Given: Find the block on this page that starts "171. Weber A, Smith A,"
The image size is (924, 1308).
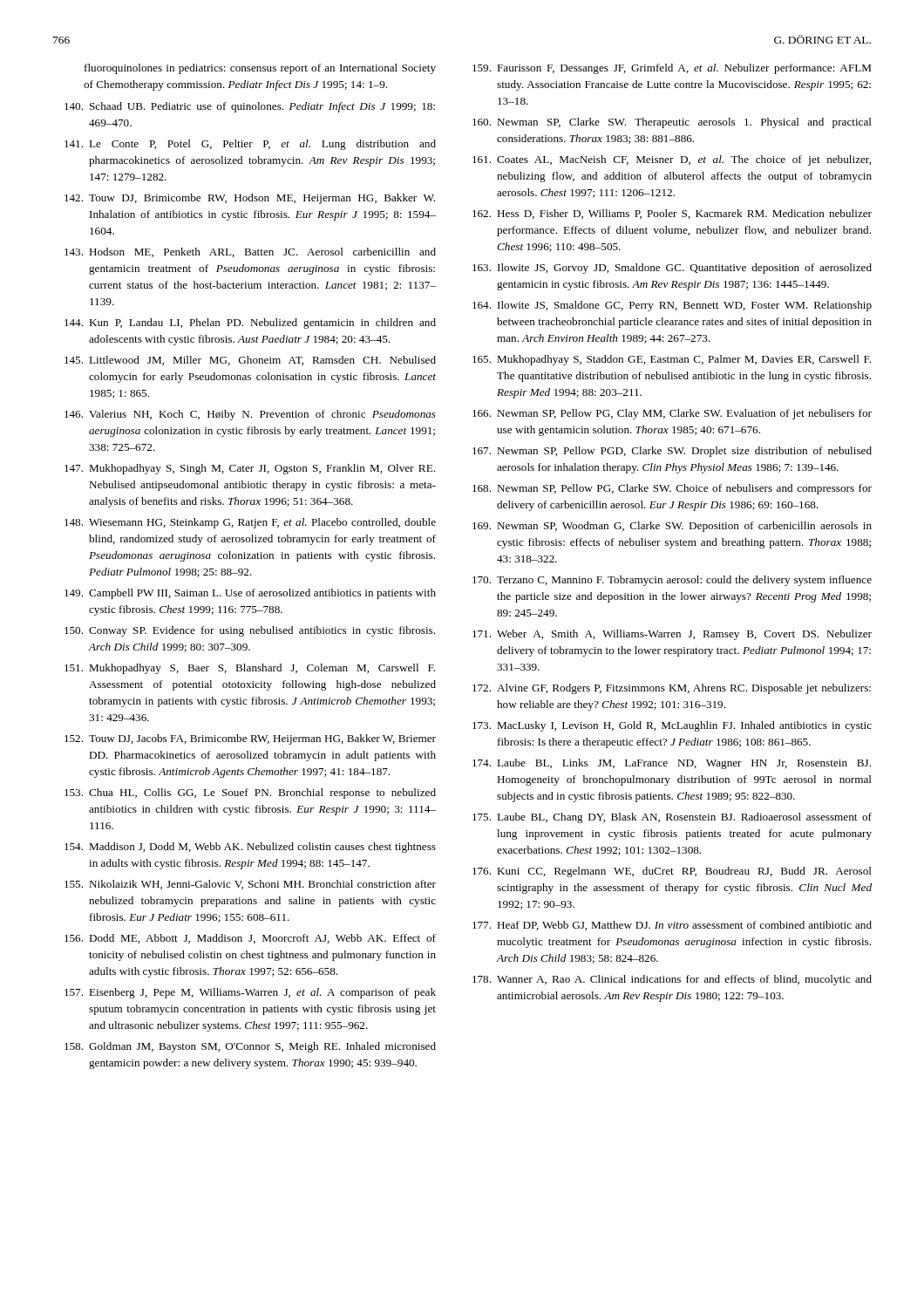Looking at the screenshot, I should 666,650.
